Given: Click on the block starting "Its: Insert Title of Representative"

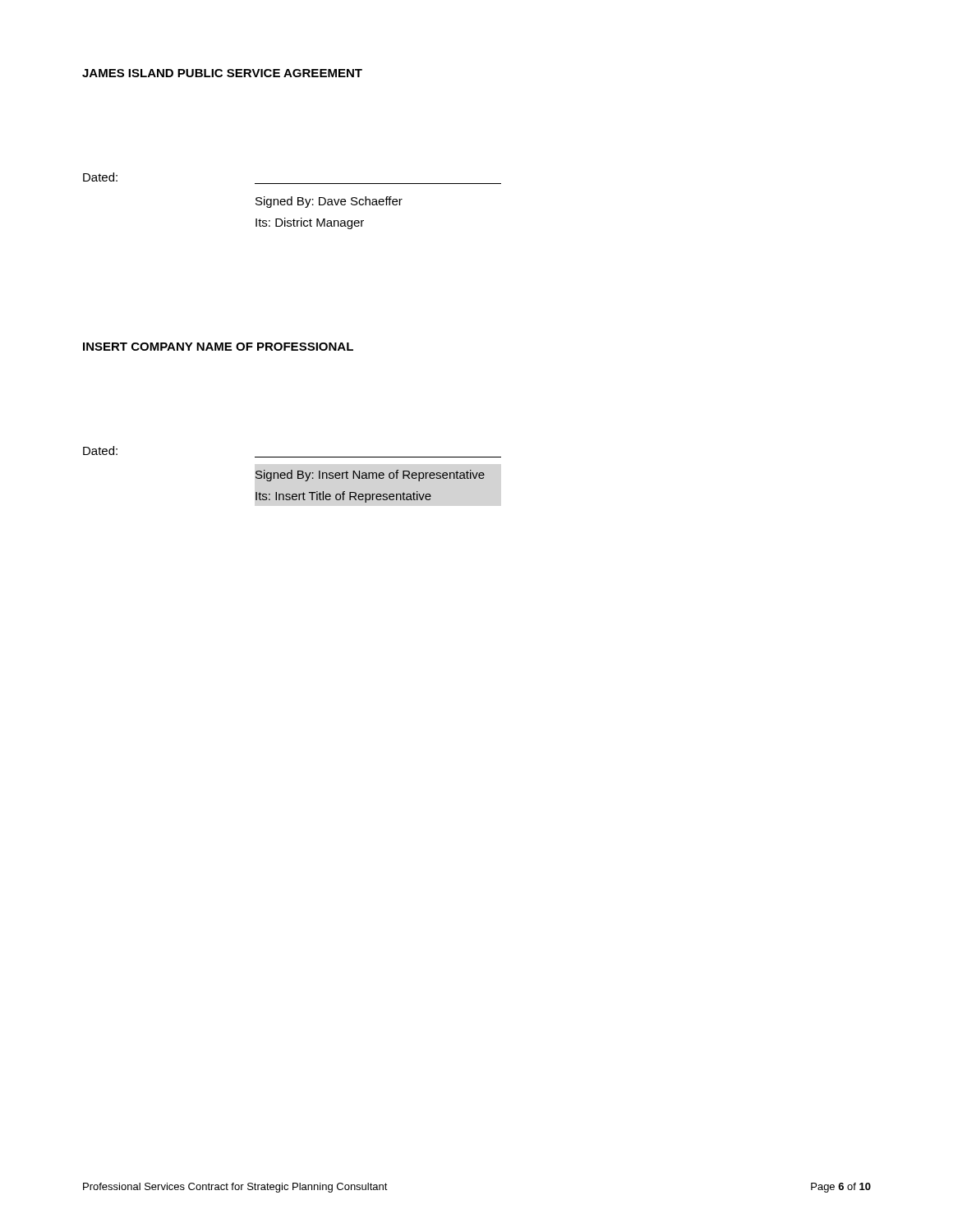Looking at the screenshot, I should tap(343, 495).
